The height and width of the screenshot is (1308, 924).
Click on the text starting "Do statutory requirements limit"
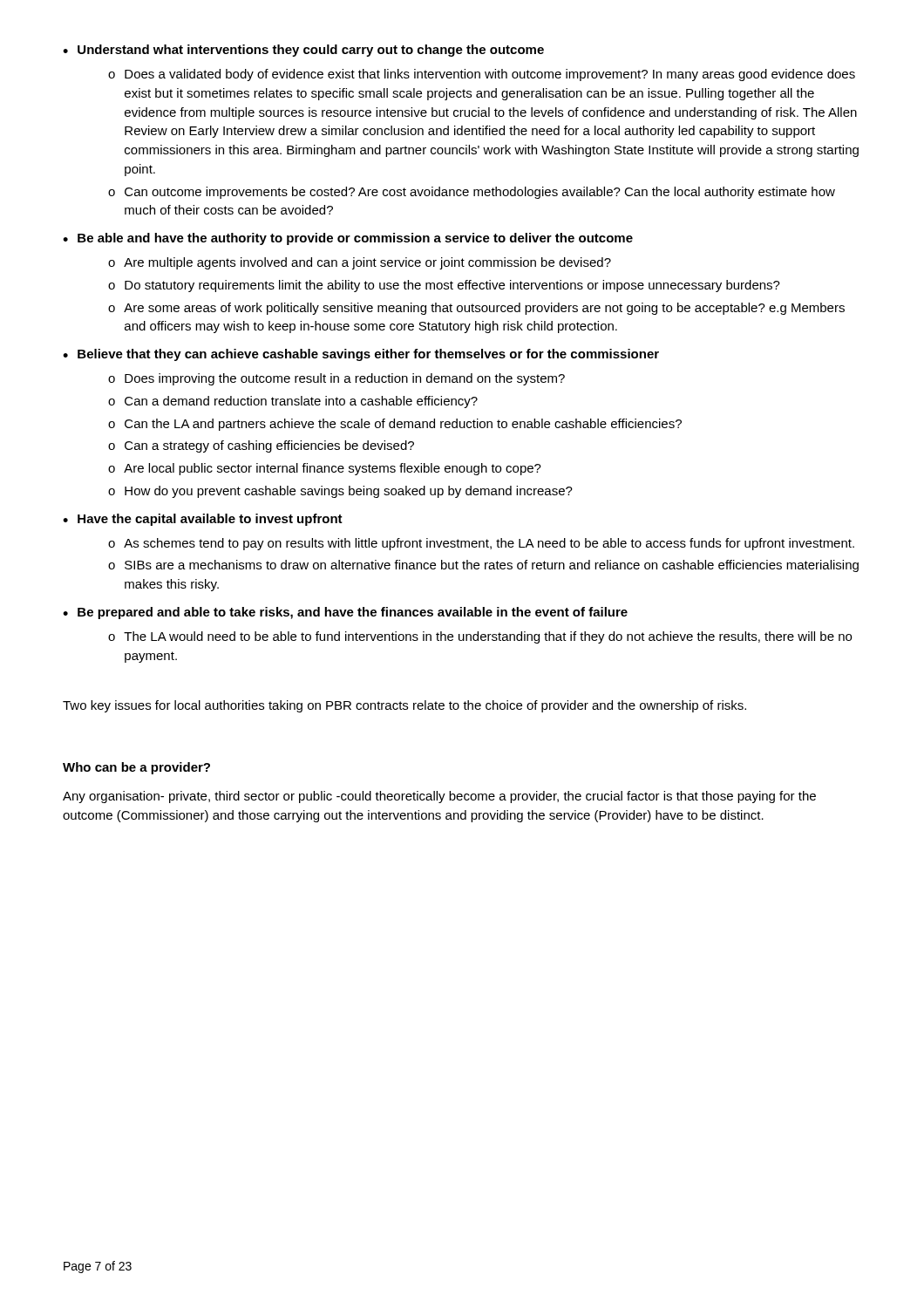point(493,285)
